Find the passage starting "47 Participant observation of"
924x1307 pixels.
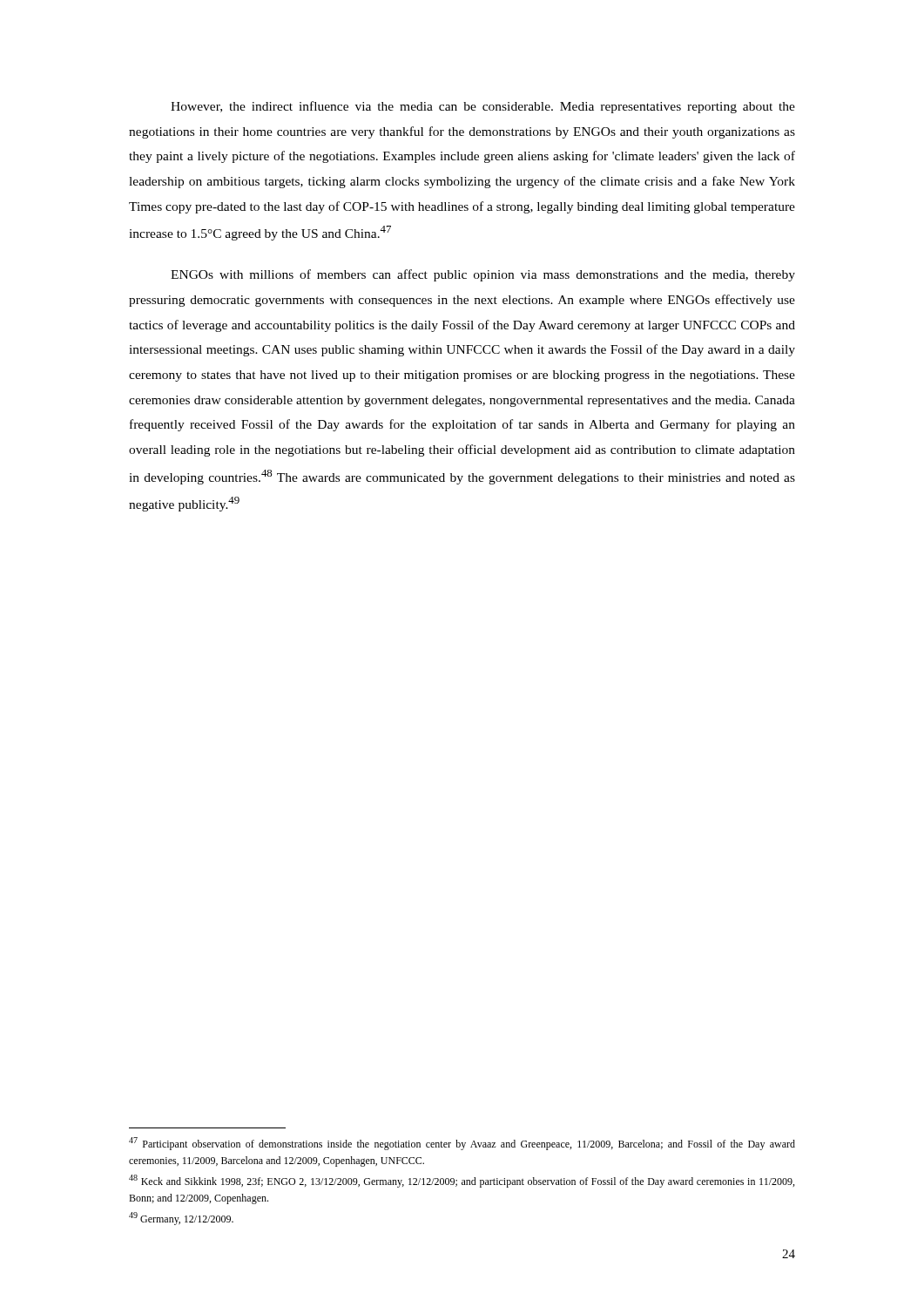(x=462, y=1151)
